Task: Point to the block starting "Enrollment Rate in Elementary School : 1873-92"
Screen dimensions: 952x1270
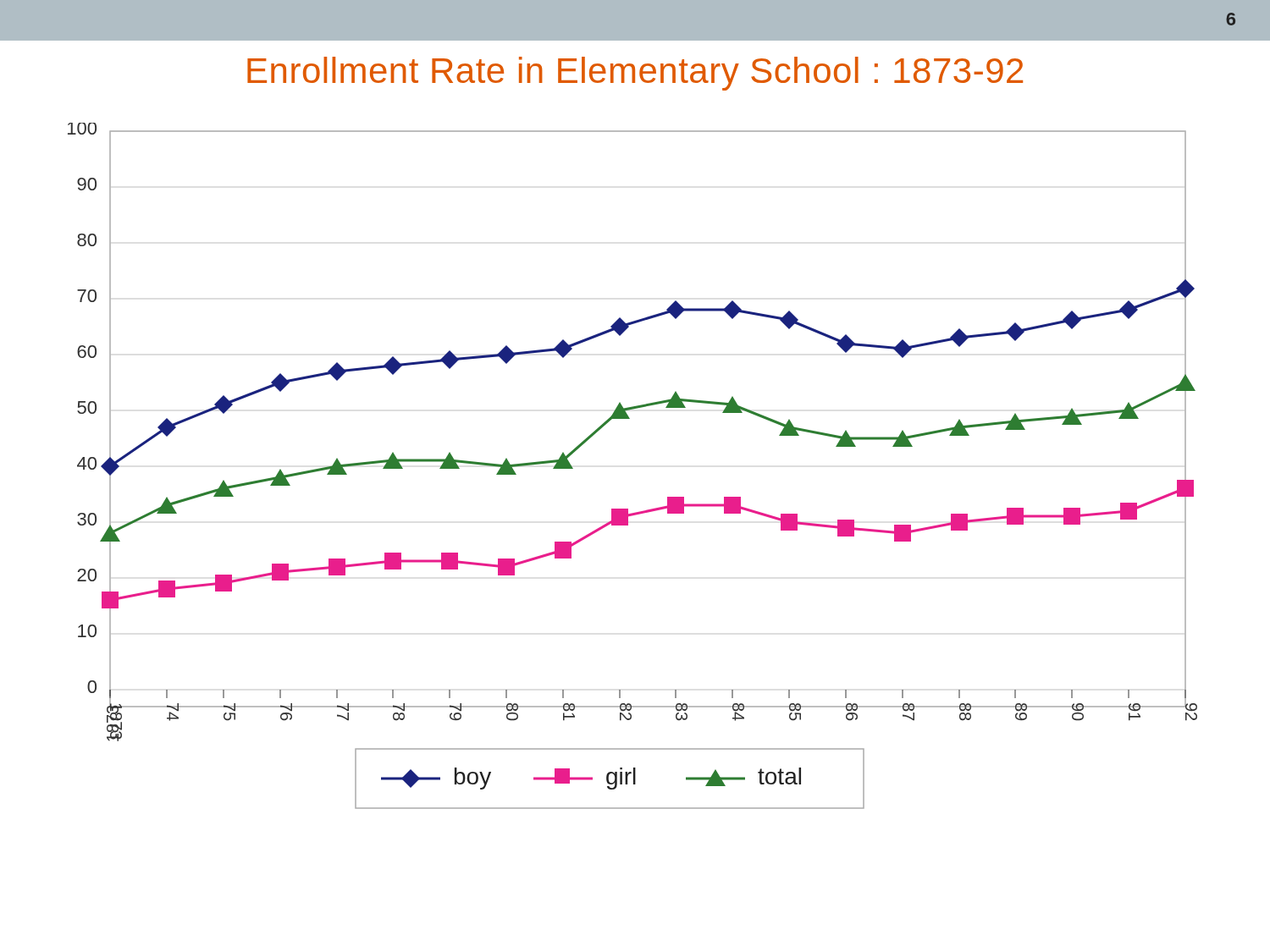Action: click(x=635, y=71)
